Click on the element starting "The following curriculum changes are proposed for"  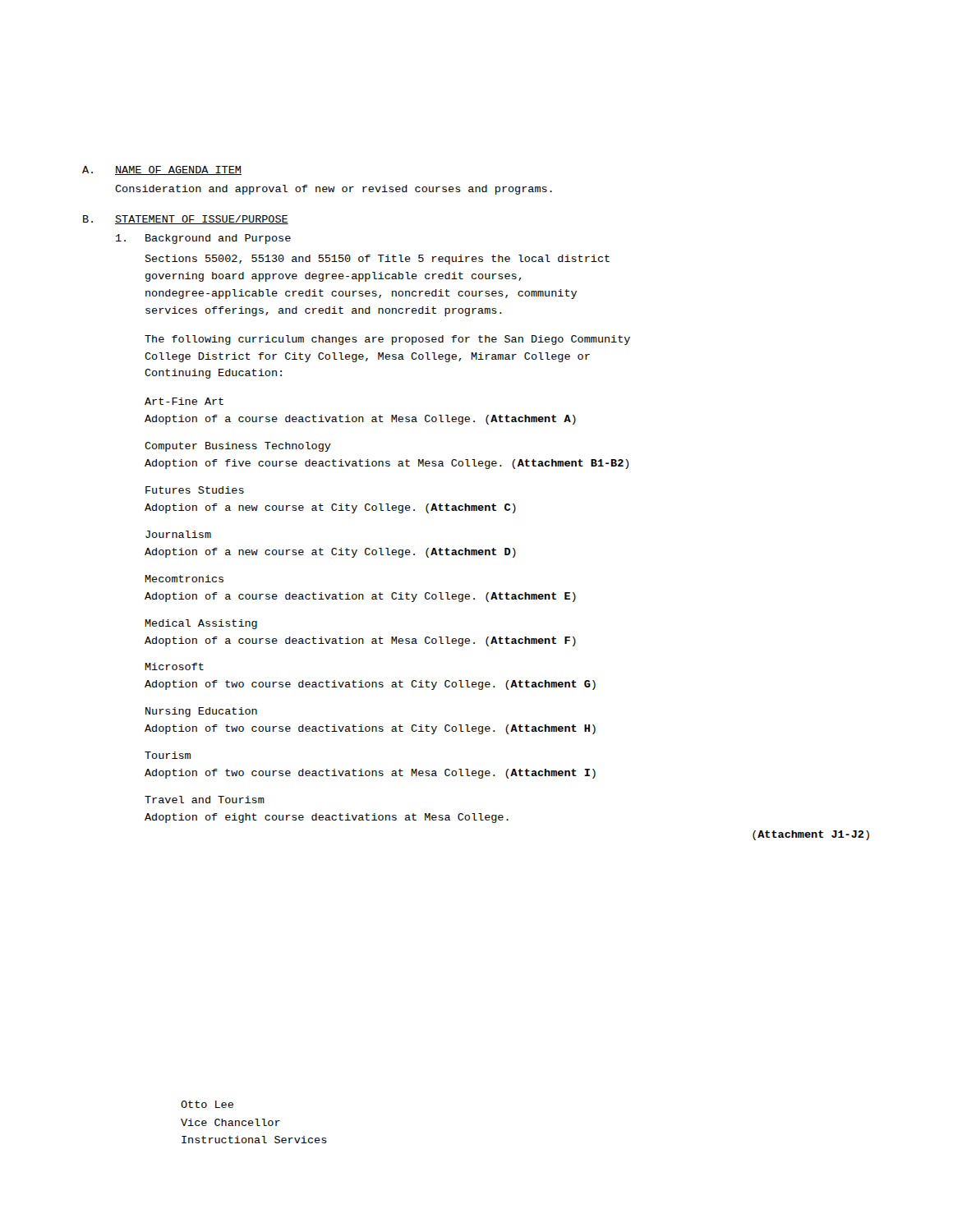[388, 356]
